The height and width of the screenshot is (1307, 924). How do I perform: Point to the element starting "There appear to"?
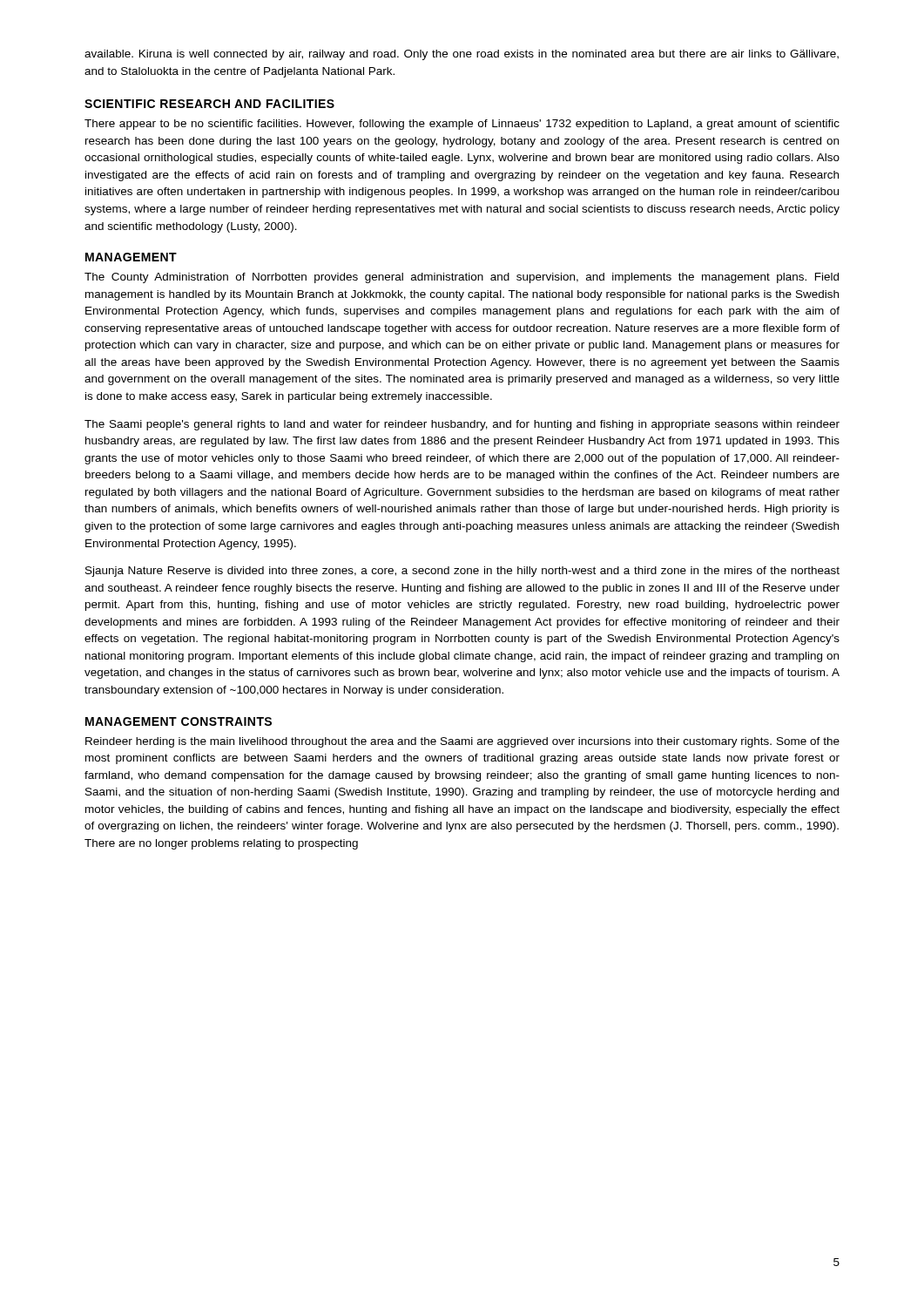pos(462,175)
